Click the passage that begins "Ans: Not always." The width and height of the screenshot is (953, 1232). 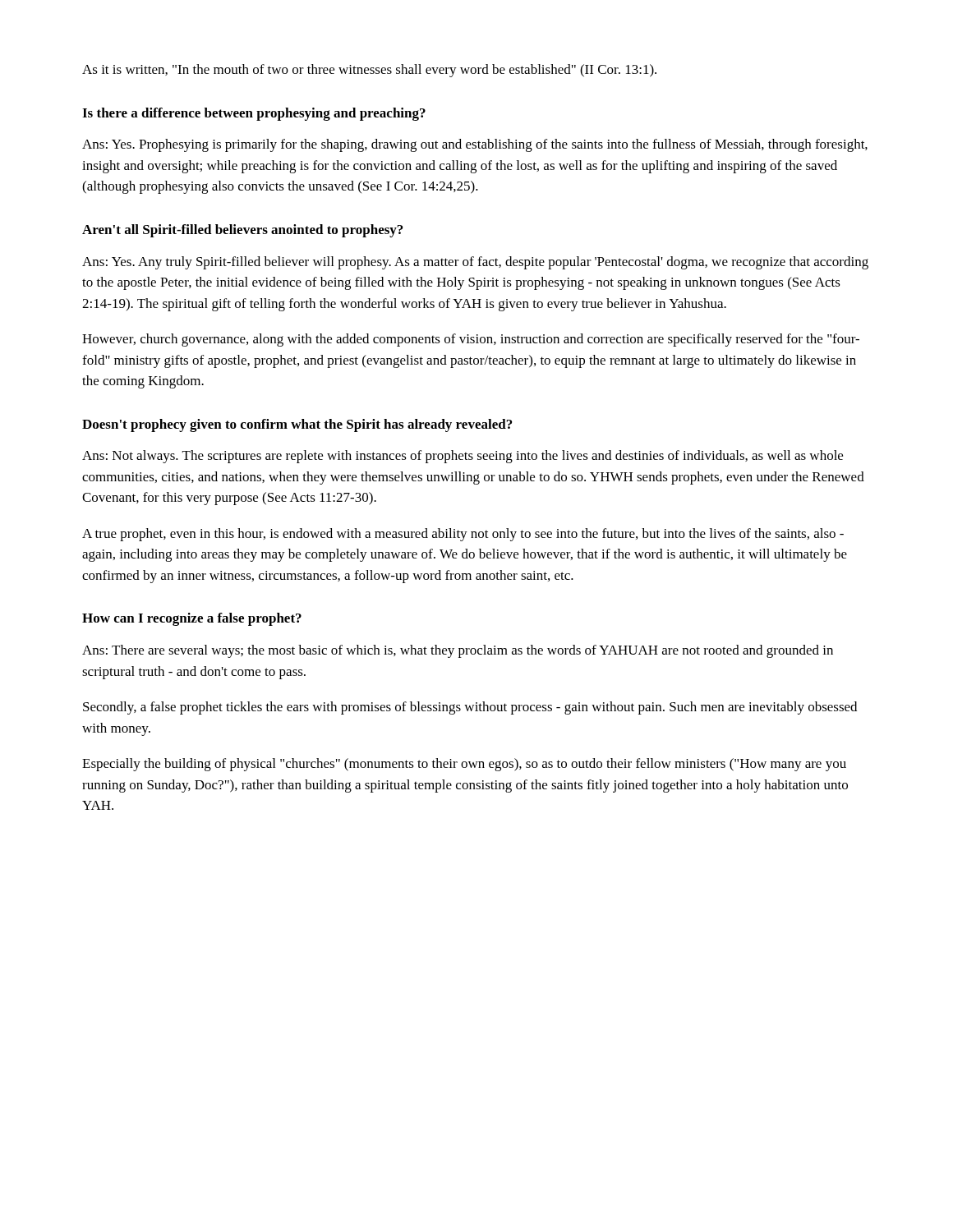click(473, 477)
